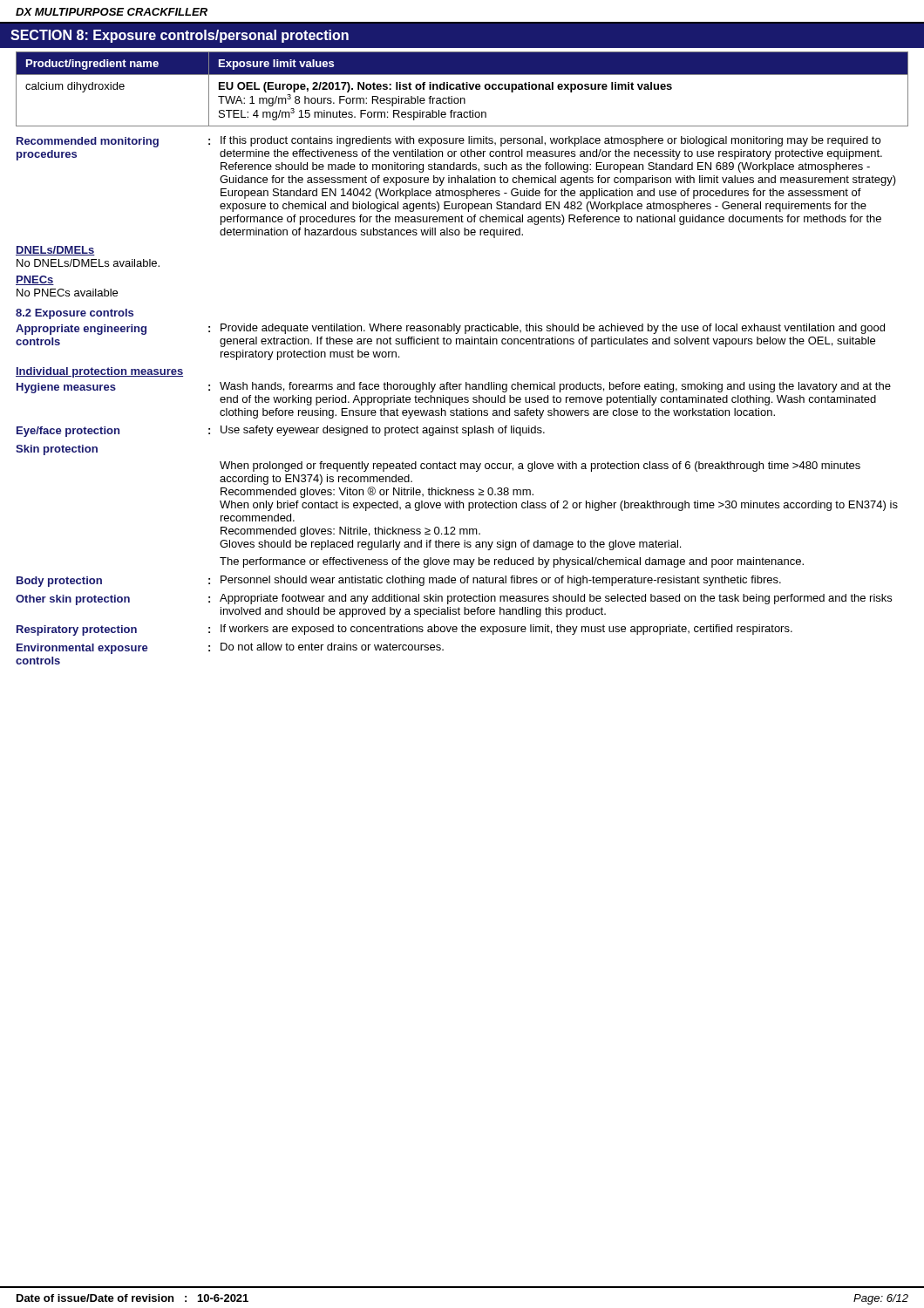
Task: Select the text block starting "Hygiene measures : Wash hands,"
Action: [x=462, y=399]
